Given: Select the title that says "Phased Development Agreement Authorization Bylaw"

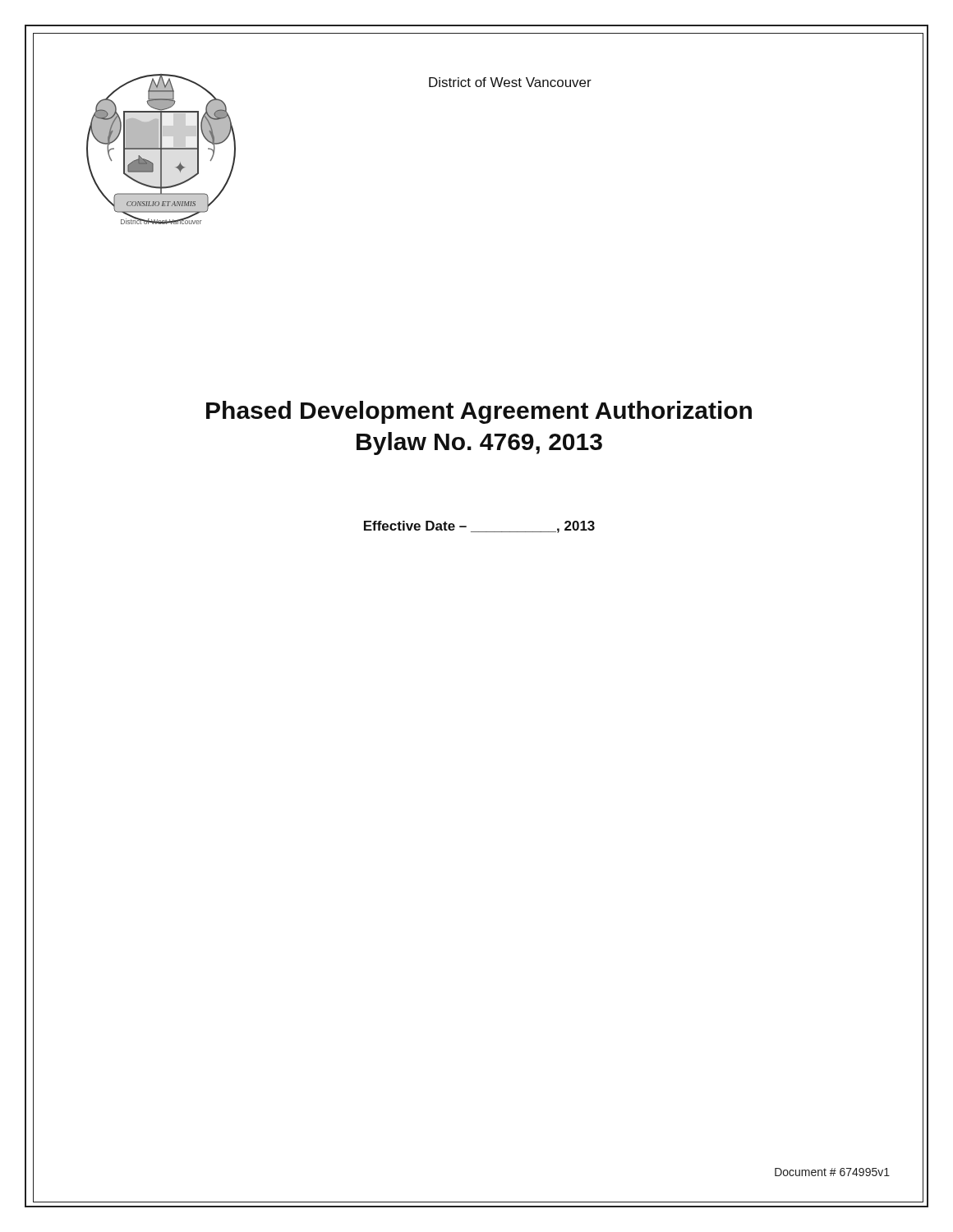Looking at the screenshot, I should 479,426.
